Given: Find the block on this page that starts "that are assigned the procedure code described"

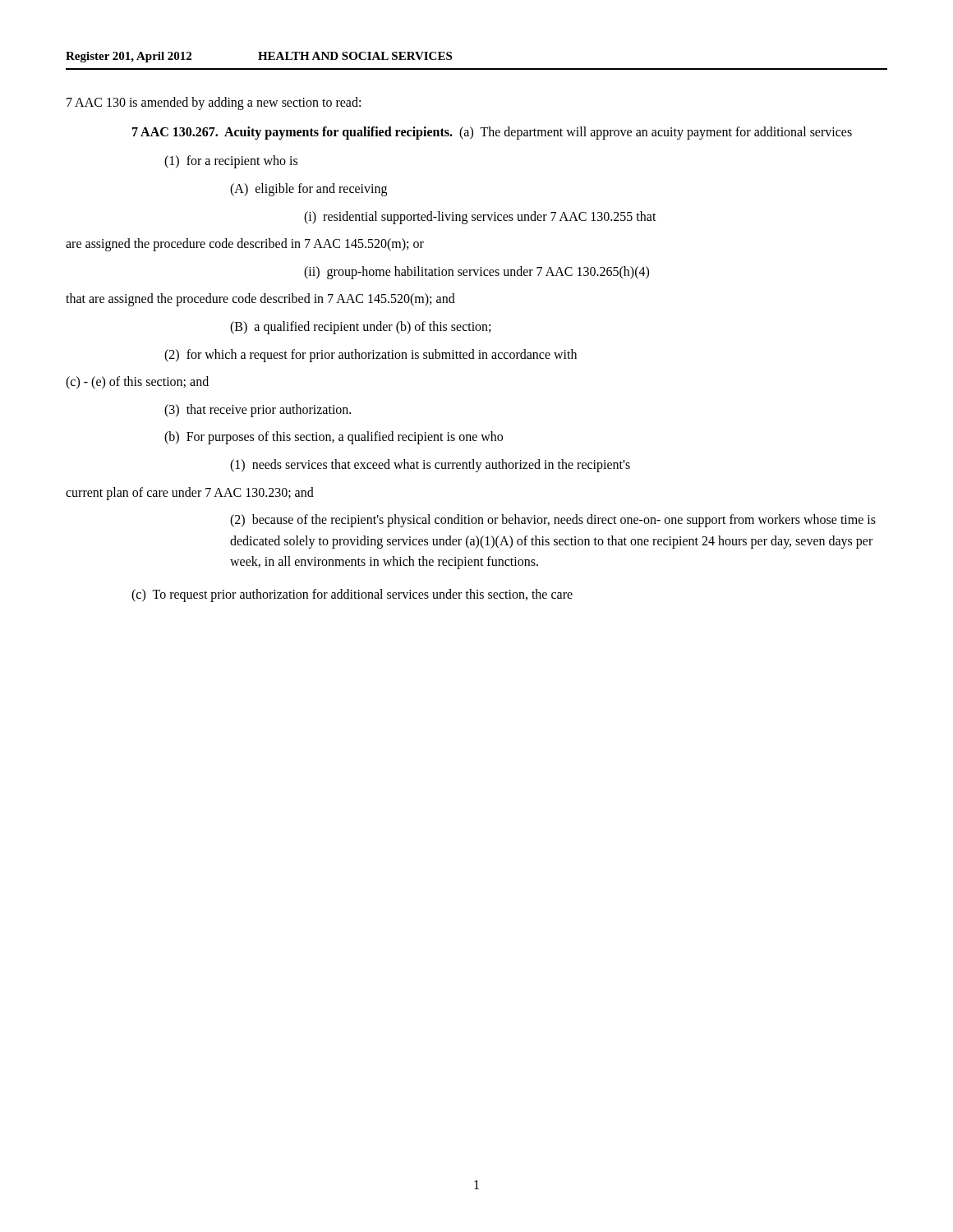Looking at the screenshot, I should pos(260,299).
